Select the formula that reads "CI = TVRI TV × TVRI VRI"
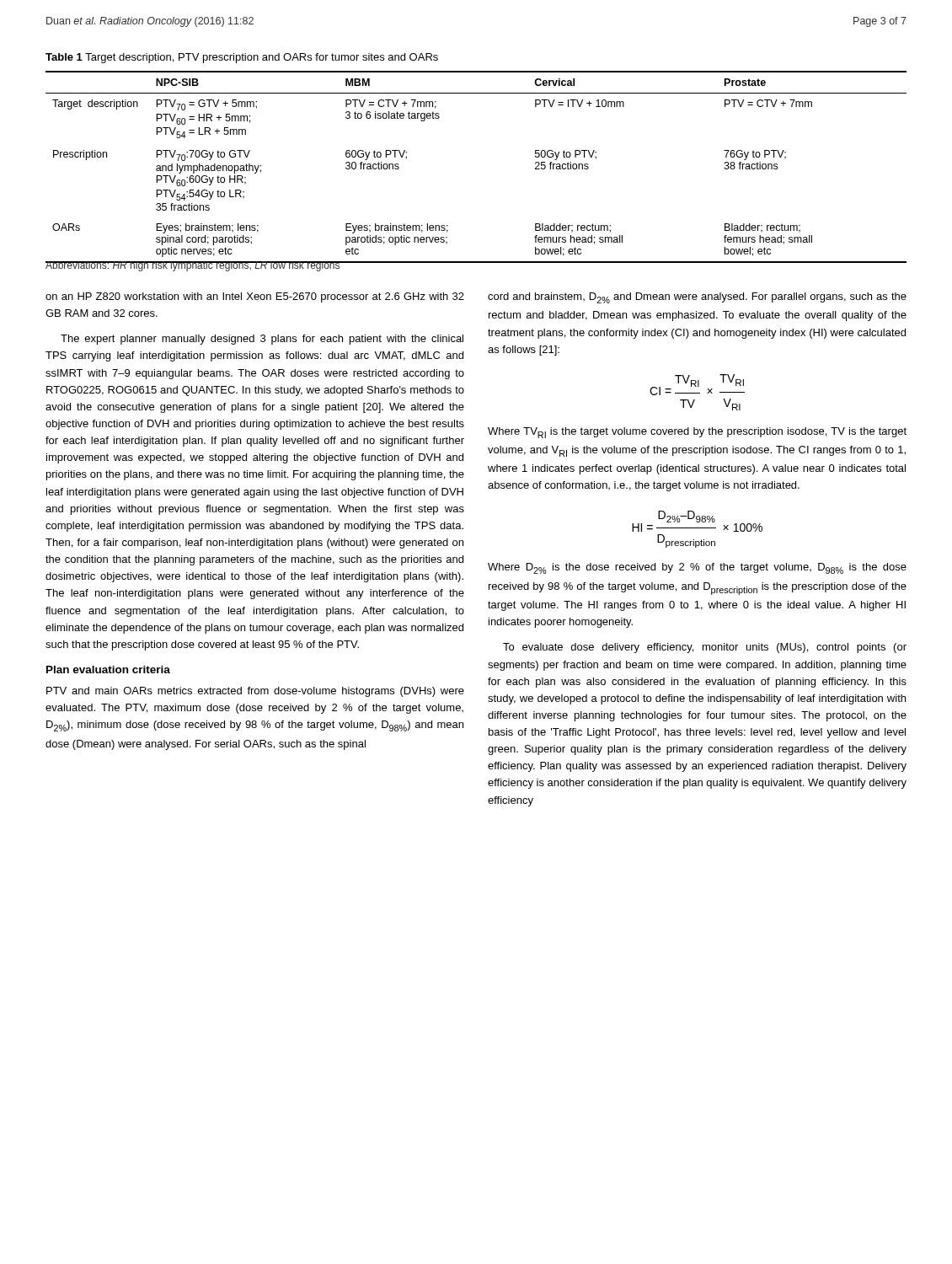 pyautogui.click(x=697, y=392)
